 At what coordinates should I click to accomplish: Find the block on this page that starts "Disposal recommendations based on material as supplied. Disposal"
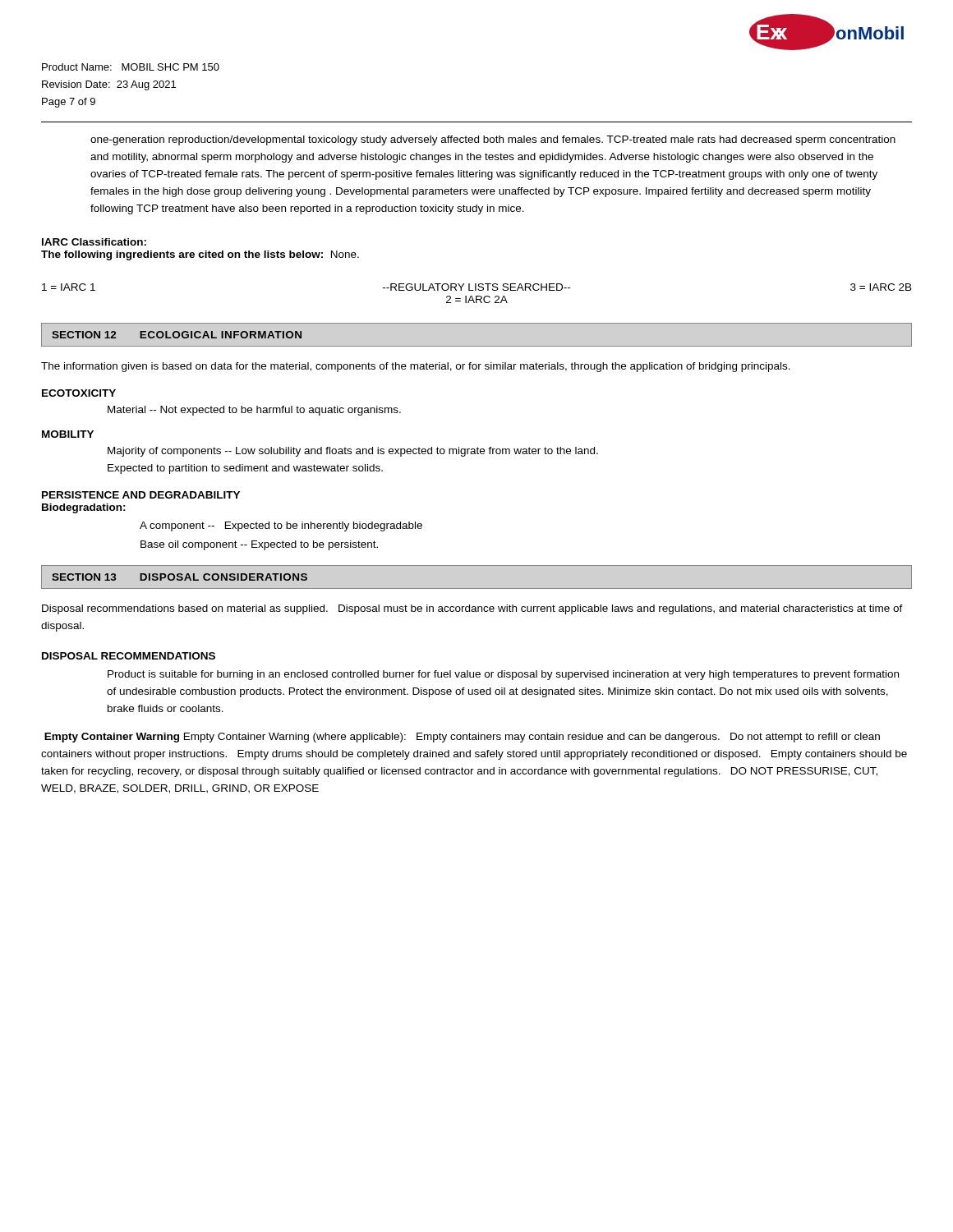pyautogui.click(x=472, y=617)
